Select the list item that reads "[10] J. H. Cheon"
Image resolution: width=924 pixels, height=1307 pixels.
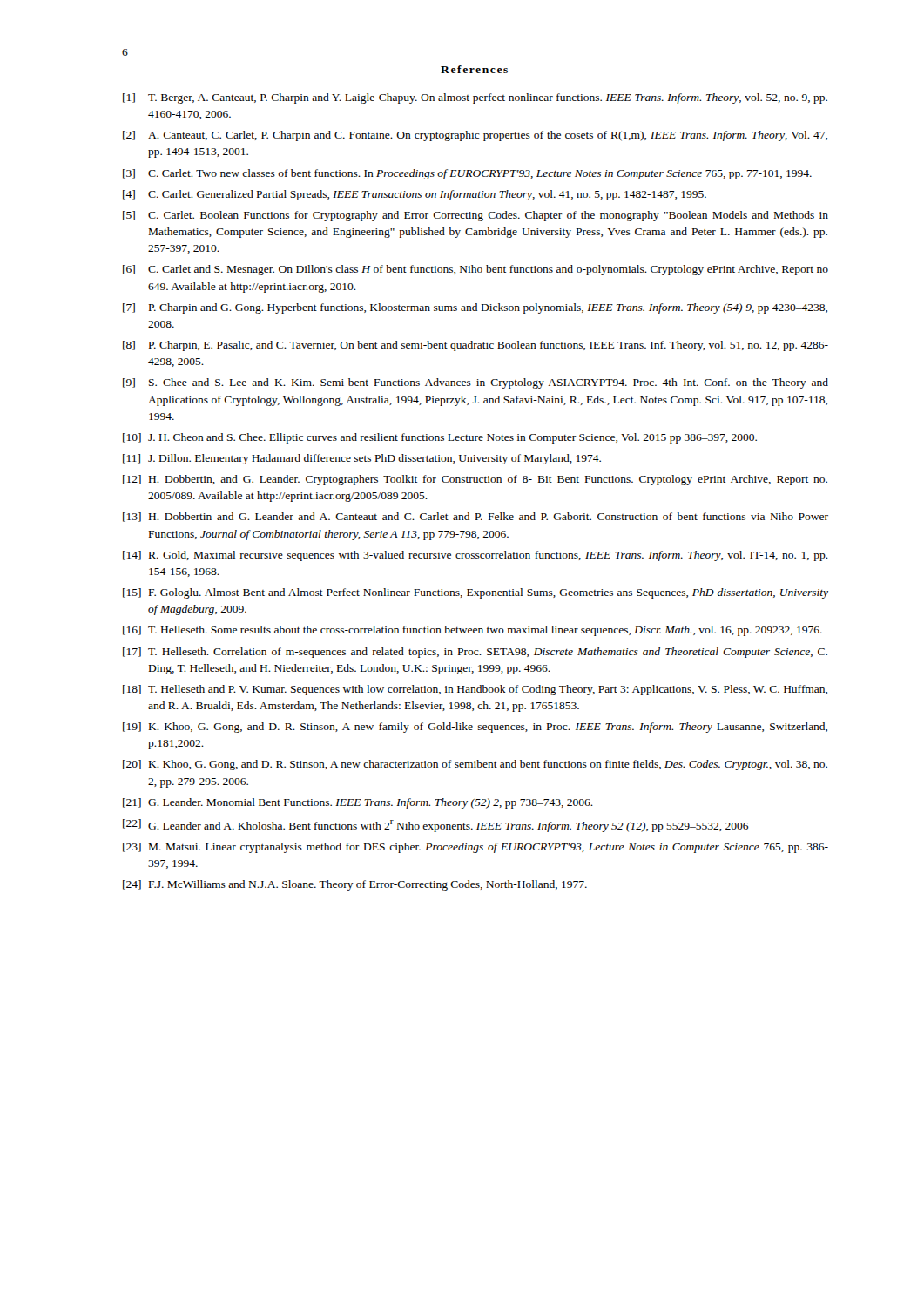pyautogui.click(x=440, y=437)
